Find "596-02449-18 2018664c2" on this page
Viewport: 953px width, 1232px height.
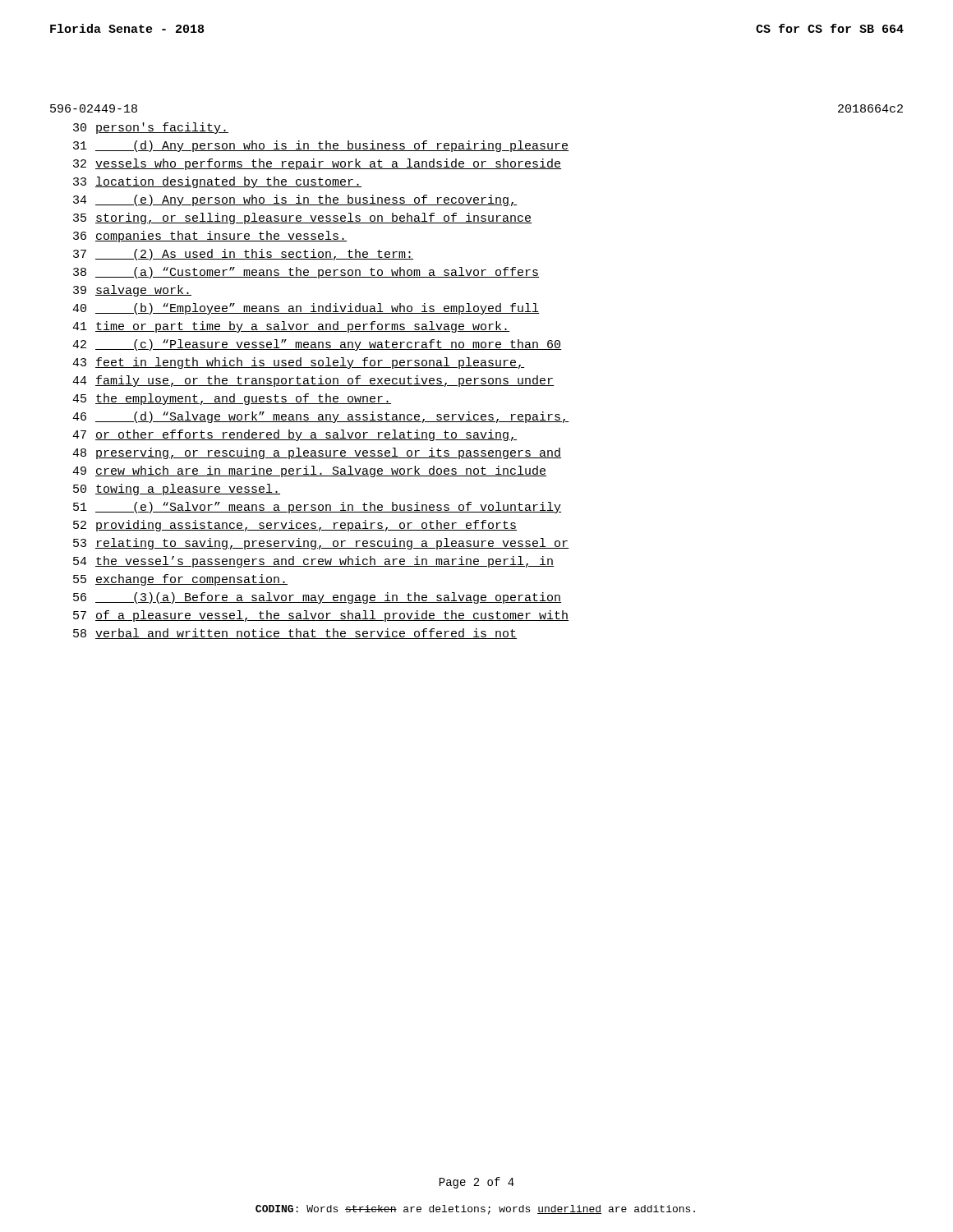(x=90, y=109)
